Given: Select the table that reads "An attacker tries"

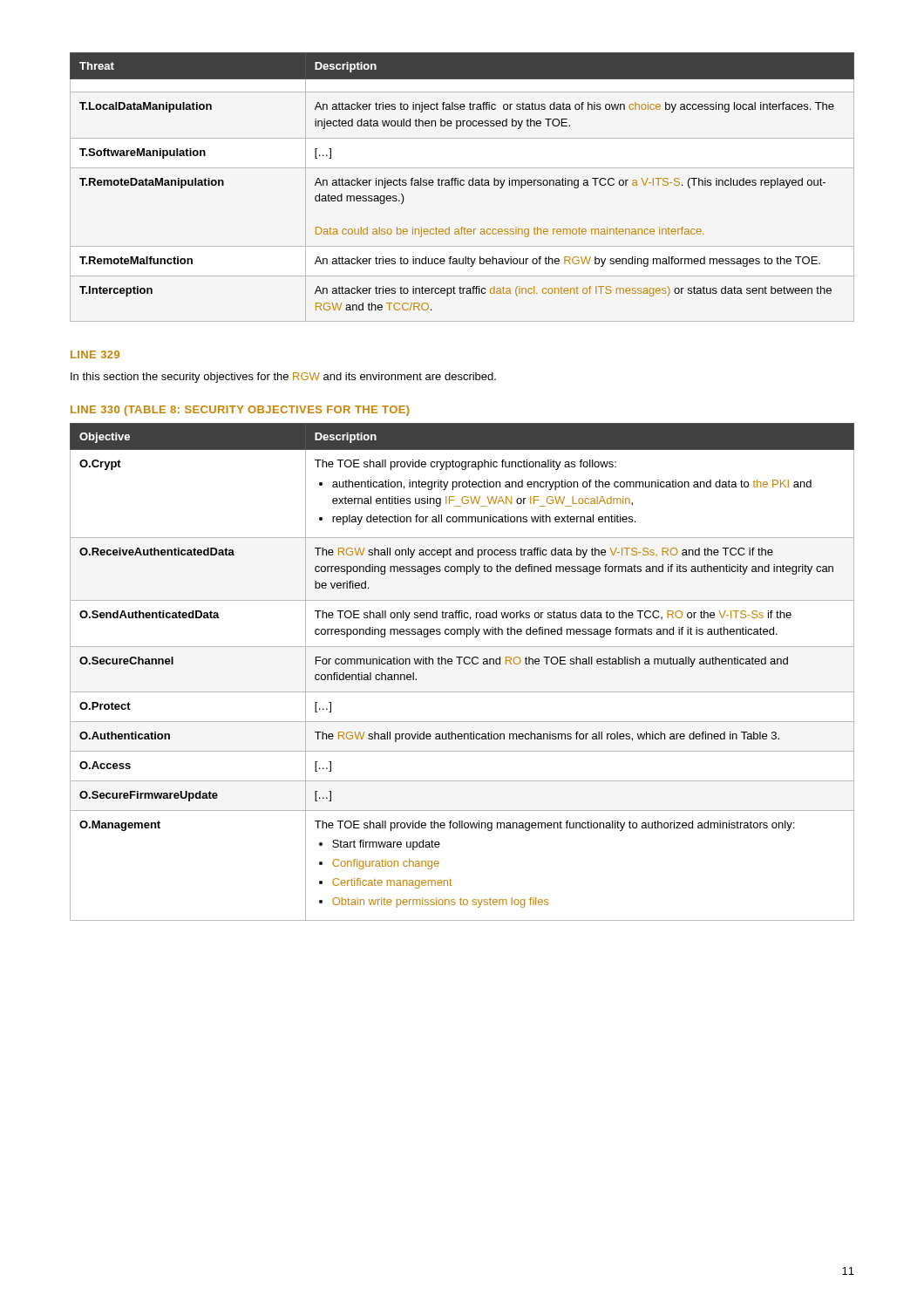Looking at the screenshot, I should 462,187.
